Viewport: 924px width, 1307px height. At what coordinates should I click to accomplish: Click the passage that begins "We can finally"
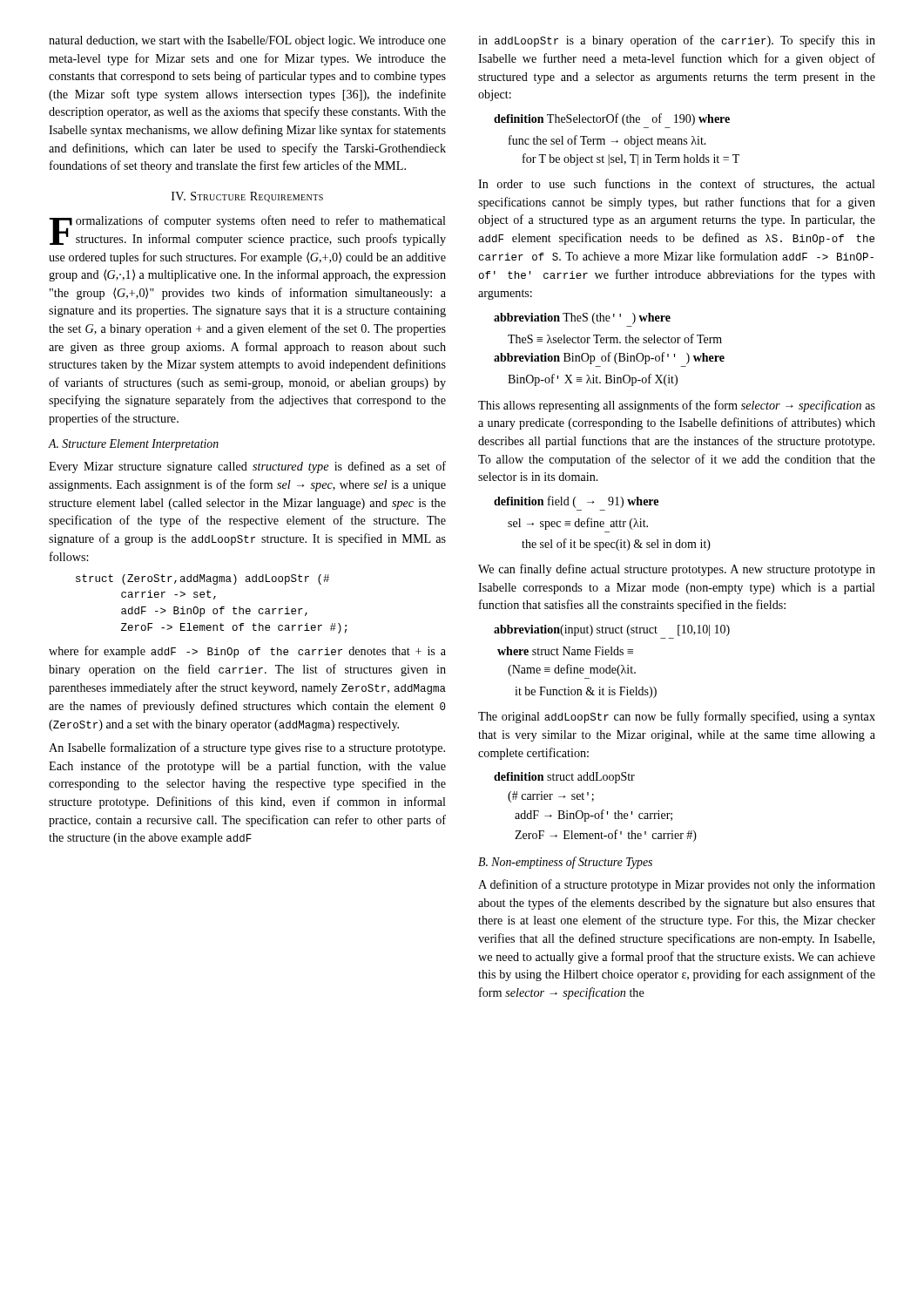click(x=677, y=587)
